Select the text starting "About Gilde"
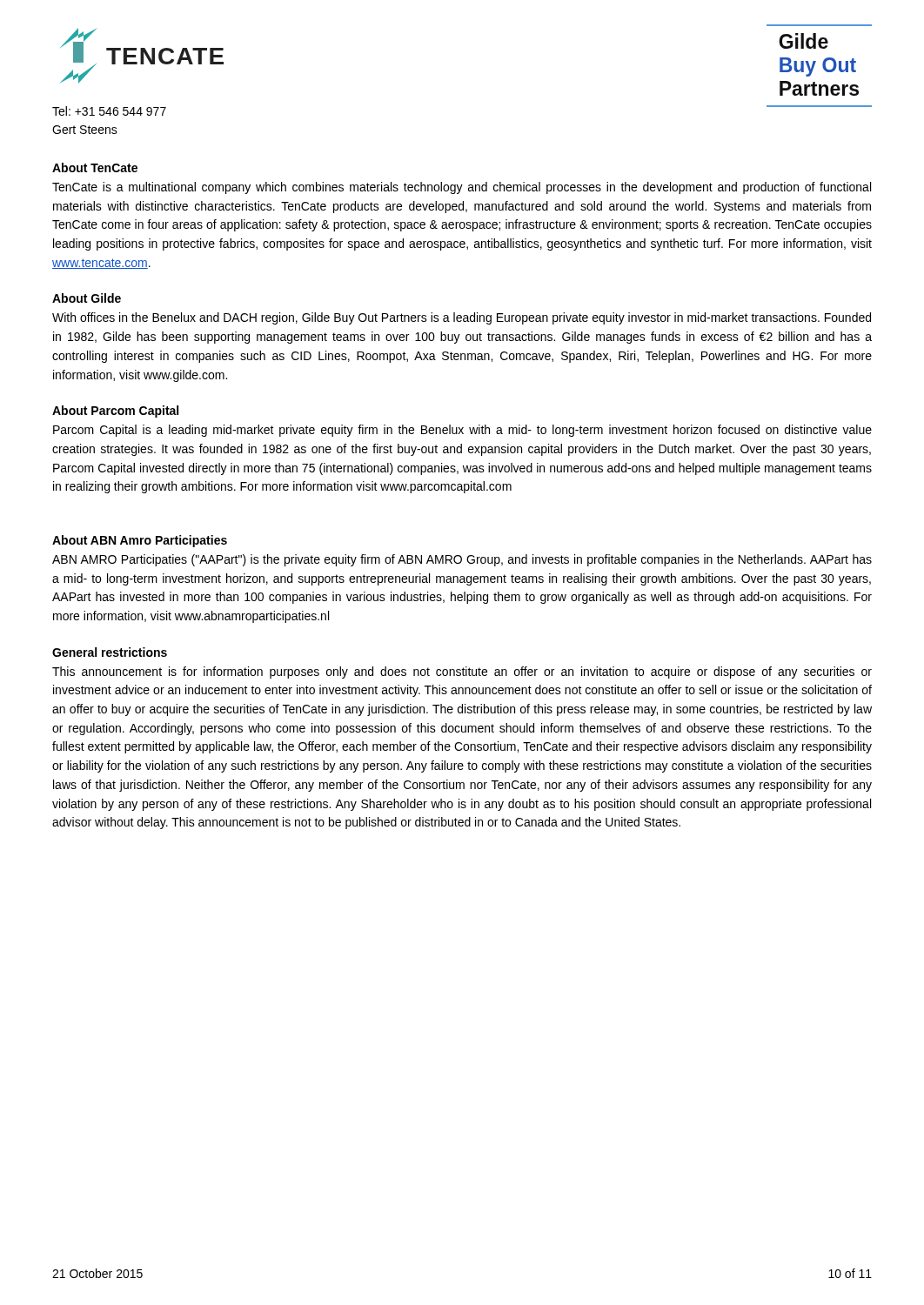This screenshot has width=924, height=1305. pos(87,299)
